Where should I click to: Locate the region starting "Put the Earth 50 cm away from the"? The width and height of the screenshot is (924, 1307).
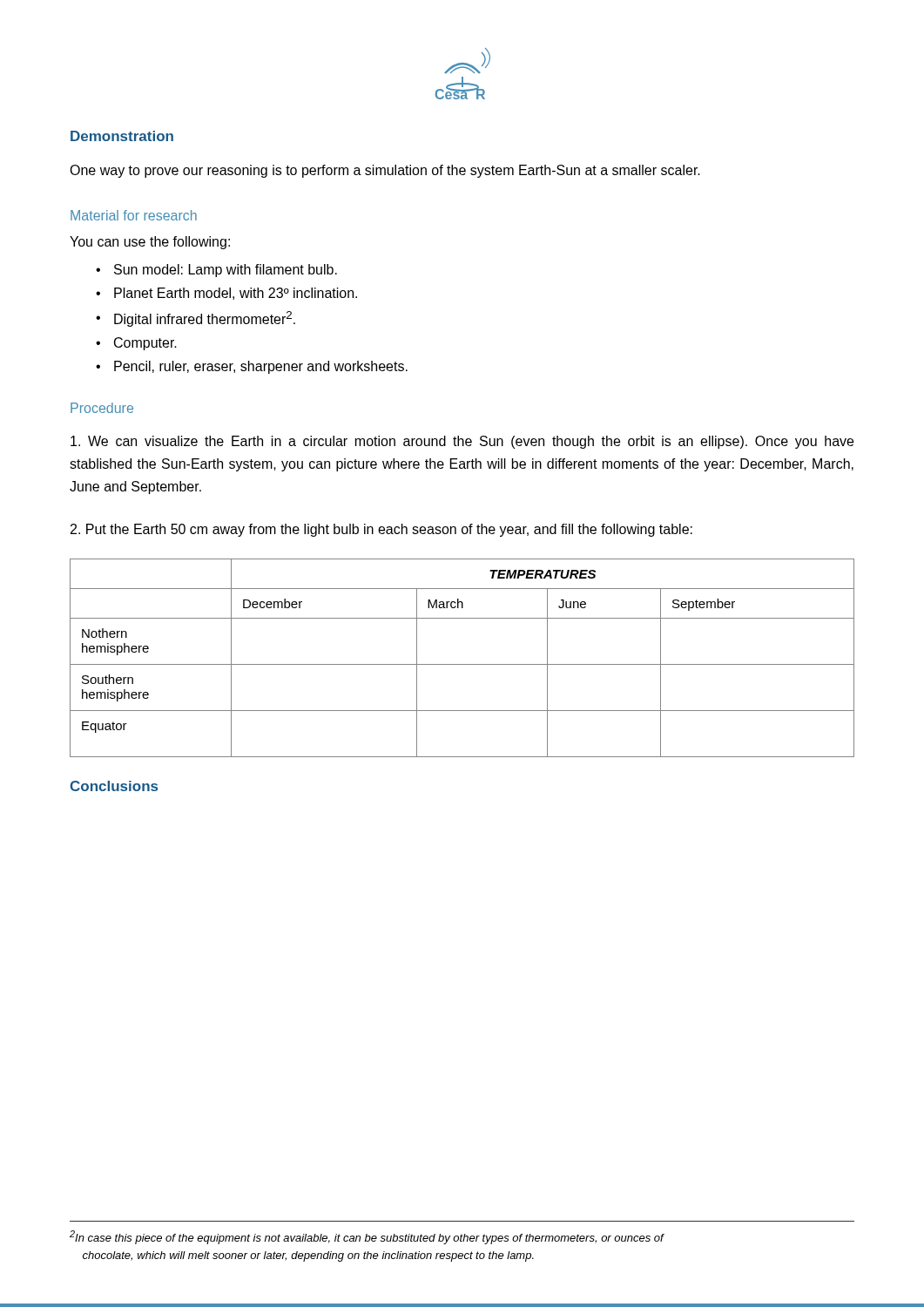point(381,530)
